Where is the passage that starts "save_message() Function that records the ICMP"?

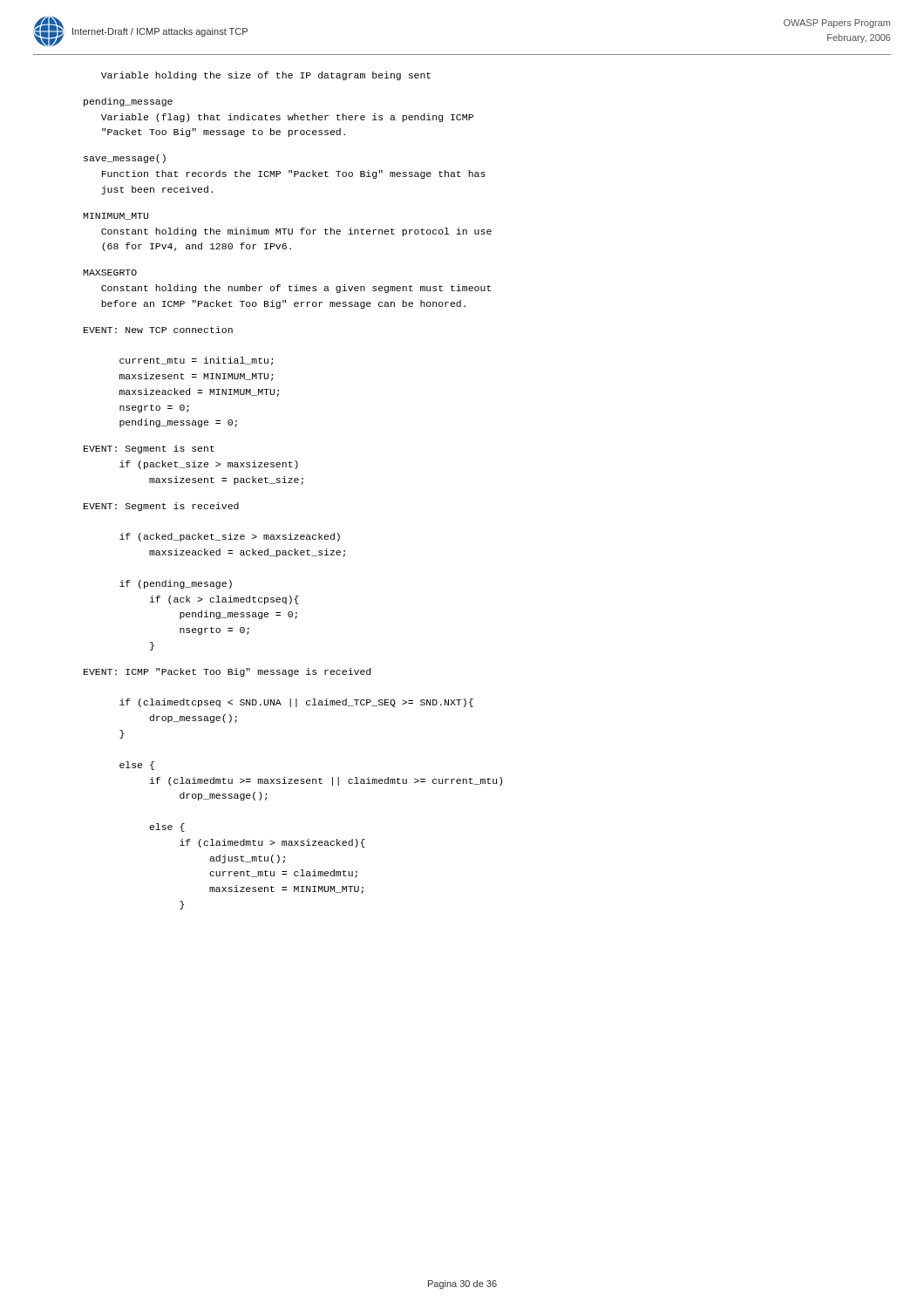coord(477,174)
